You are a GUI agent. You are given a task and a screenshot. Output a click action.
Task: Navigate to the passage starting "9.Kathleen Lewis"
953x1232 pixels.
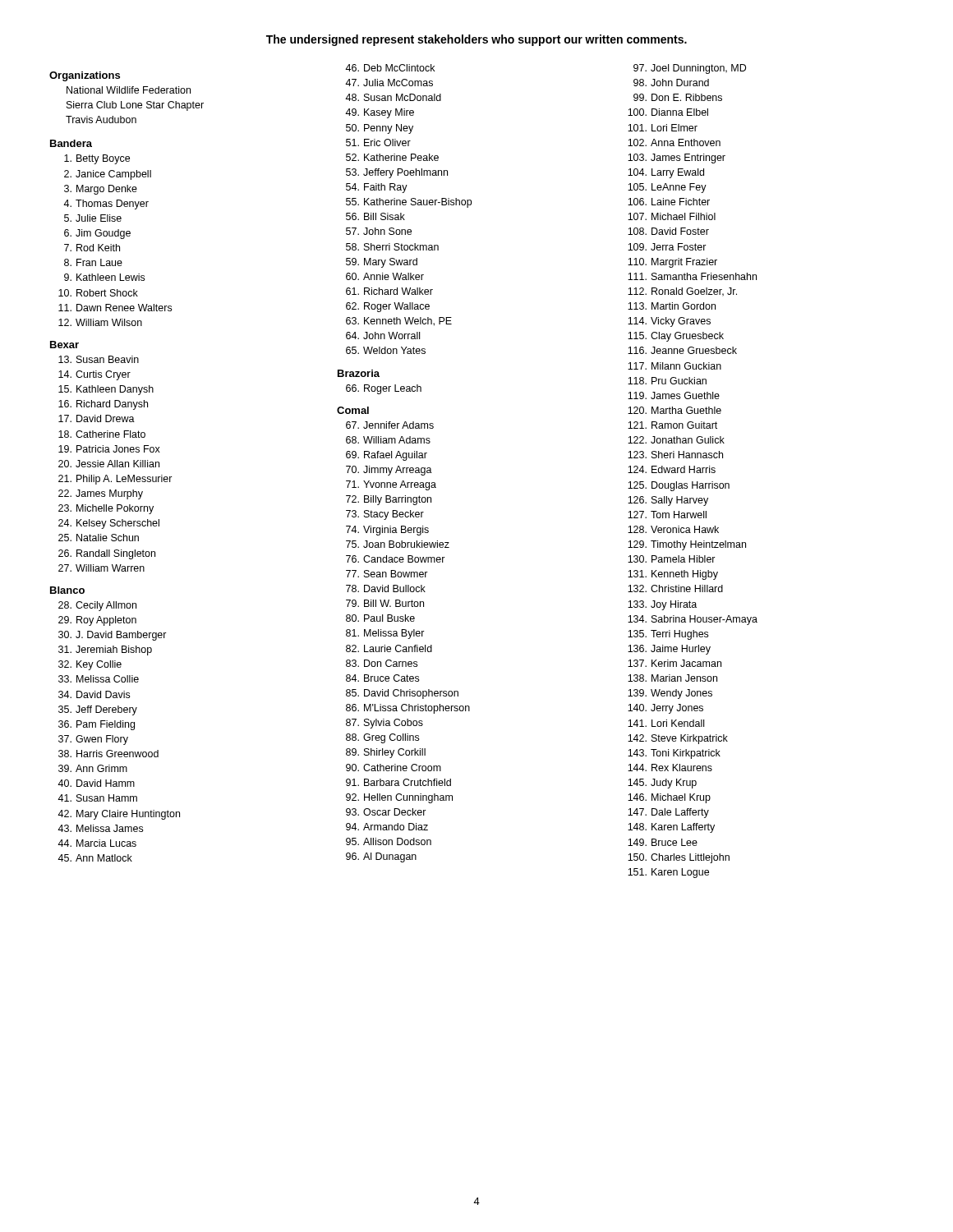pyautogui.click(x=104, y=277)
